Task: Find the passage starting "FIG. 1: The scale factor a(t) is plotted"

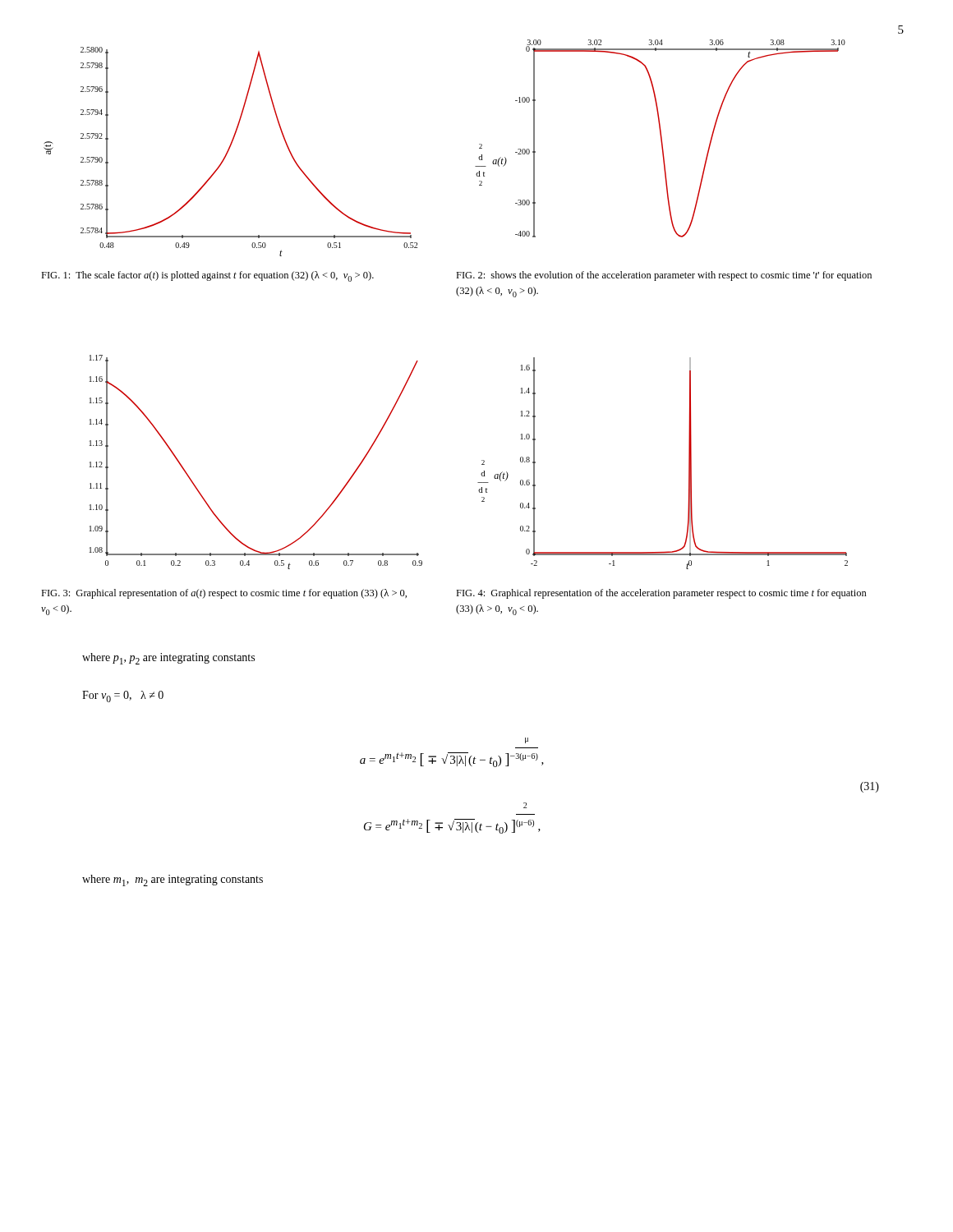Action: pyautogui.click(x=208, y=276)
